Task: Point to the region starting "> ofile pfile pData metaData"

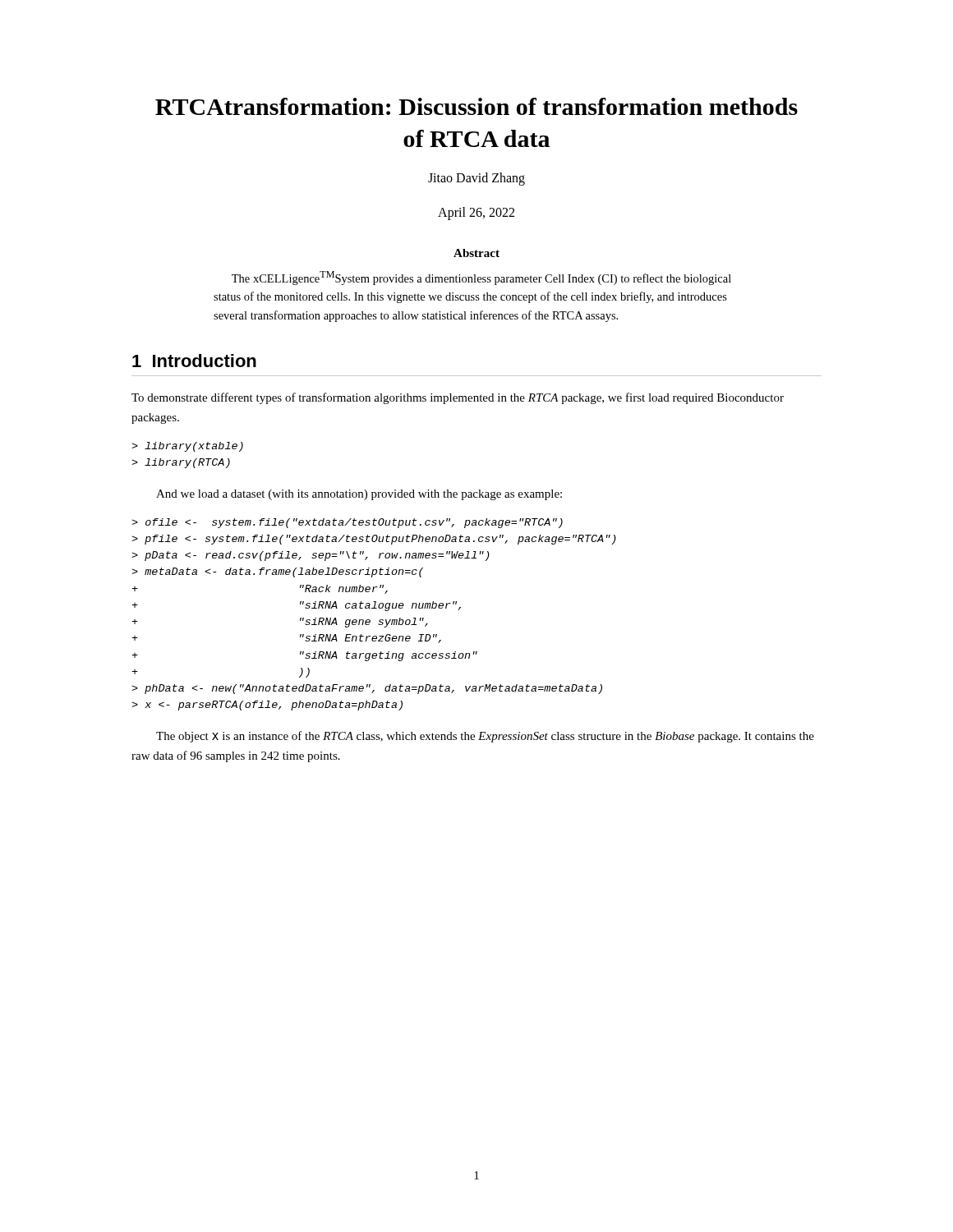Action: pyautogui.click(x=347, y=523)
